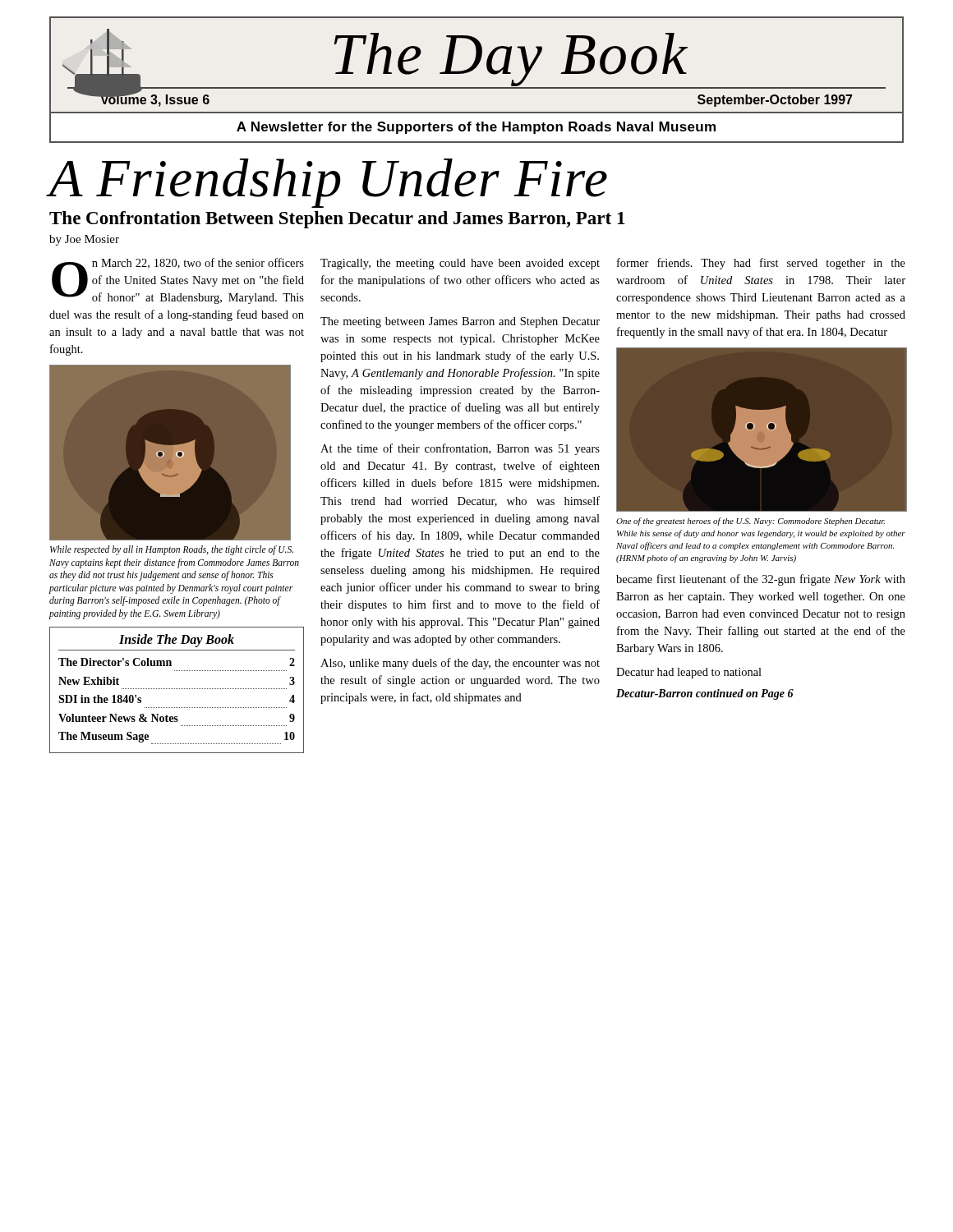This screenshot has height=1232, width=953.
Task: Find the caption that reads "One of the greatest heroes of the"
Action: point(761,539)
